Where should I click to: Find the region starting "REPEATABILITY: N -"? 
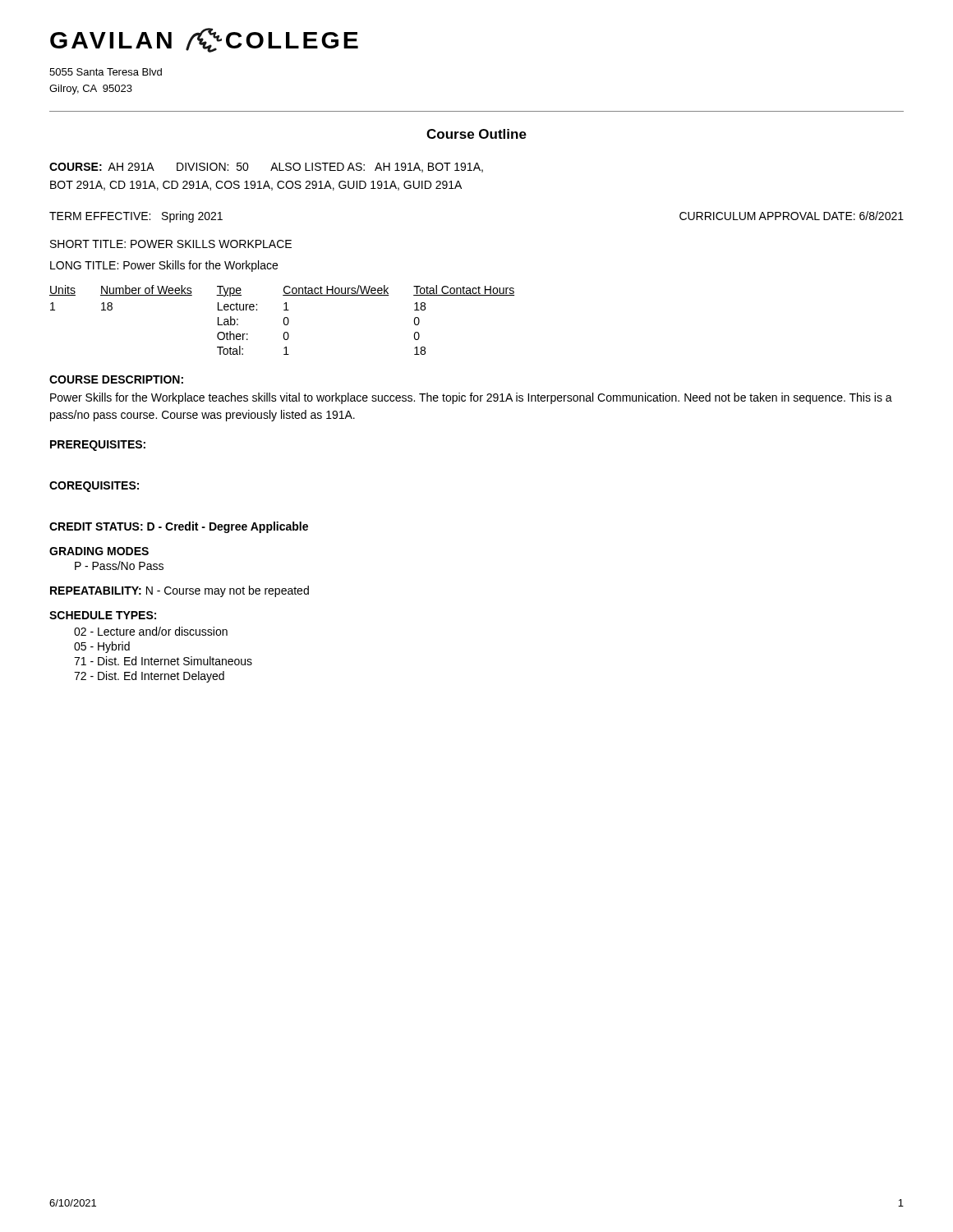pos(179,591)
